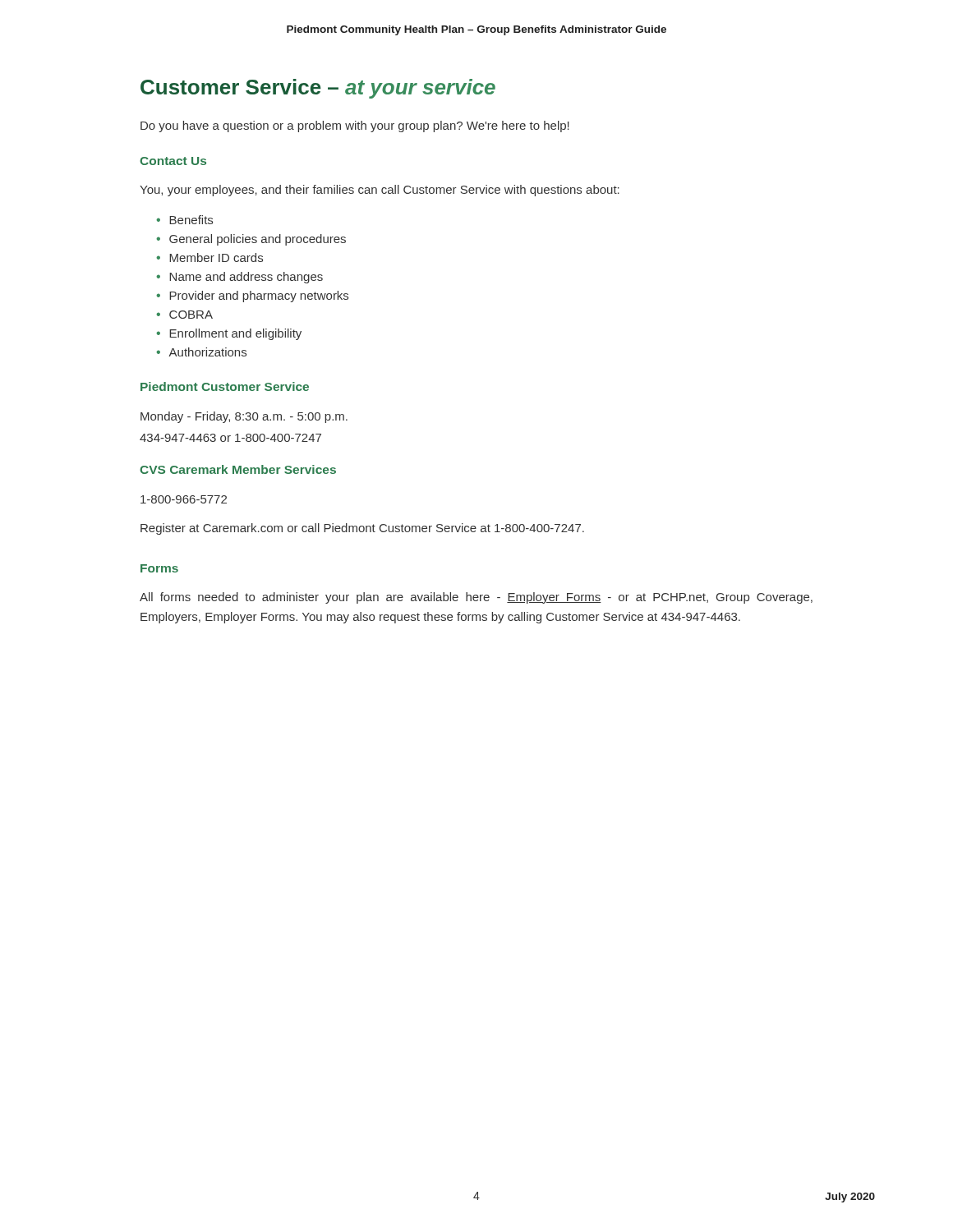Find the text block that says "Monday - Friday, 8:30 a.m."
This screenshot has width=953, height=1232.
[x=244, y=426]
